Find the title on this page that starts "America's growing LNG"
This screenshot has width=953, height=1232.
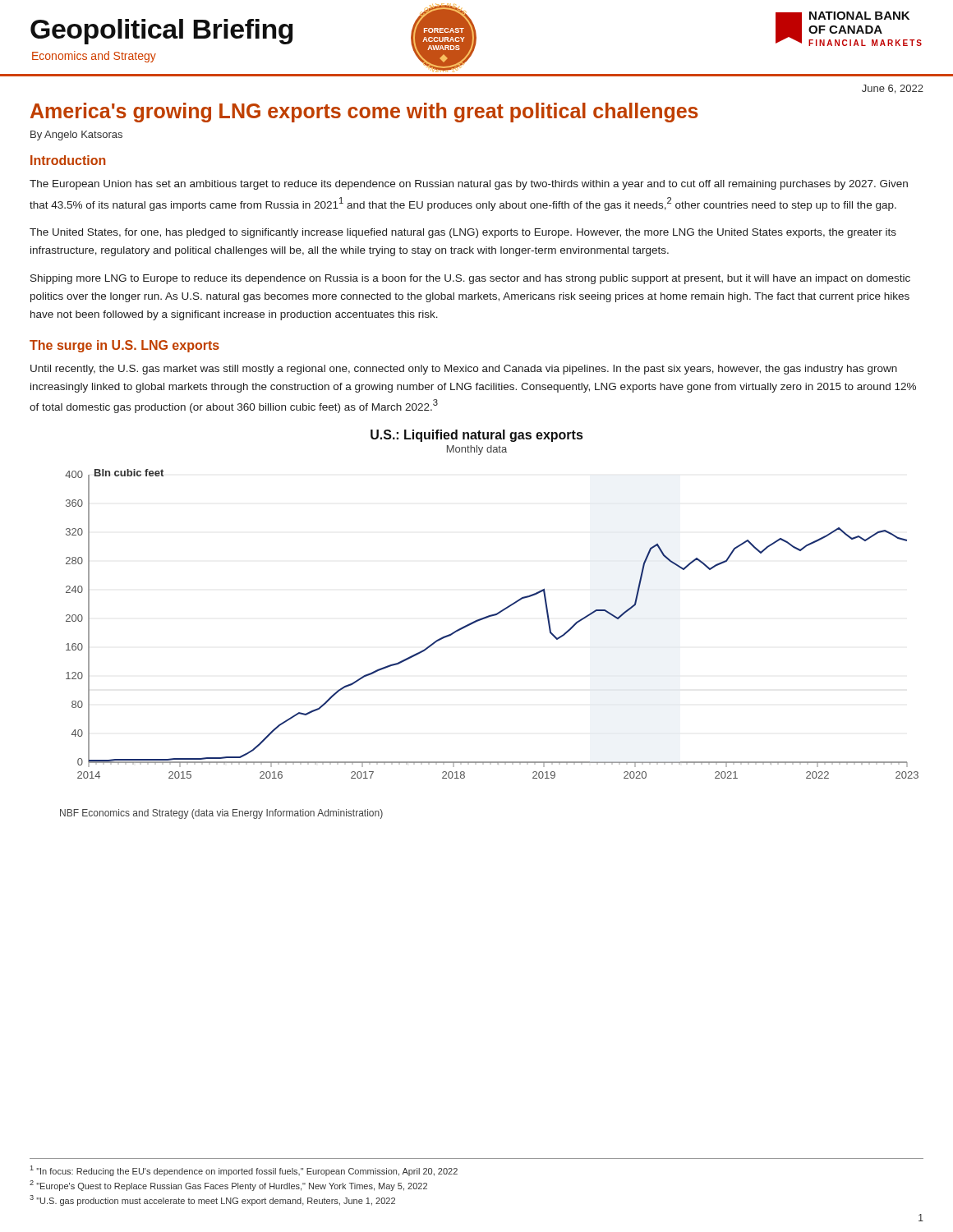point(364,111)
